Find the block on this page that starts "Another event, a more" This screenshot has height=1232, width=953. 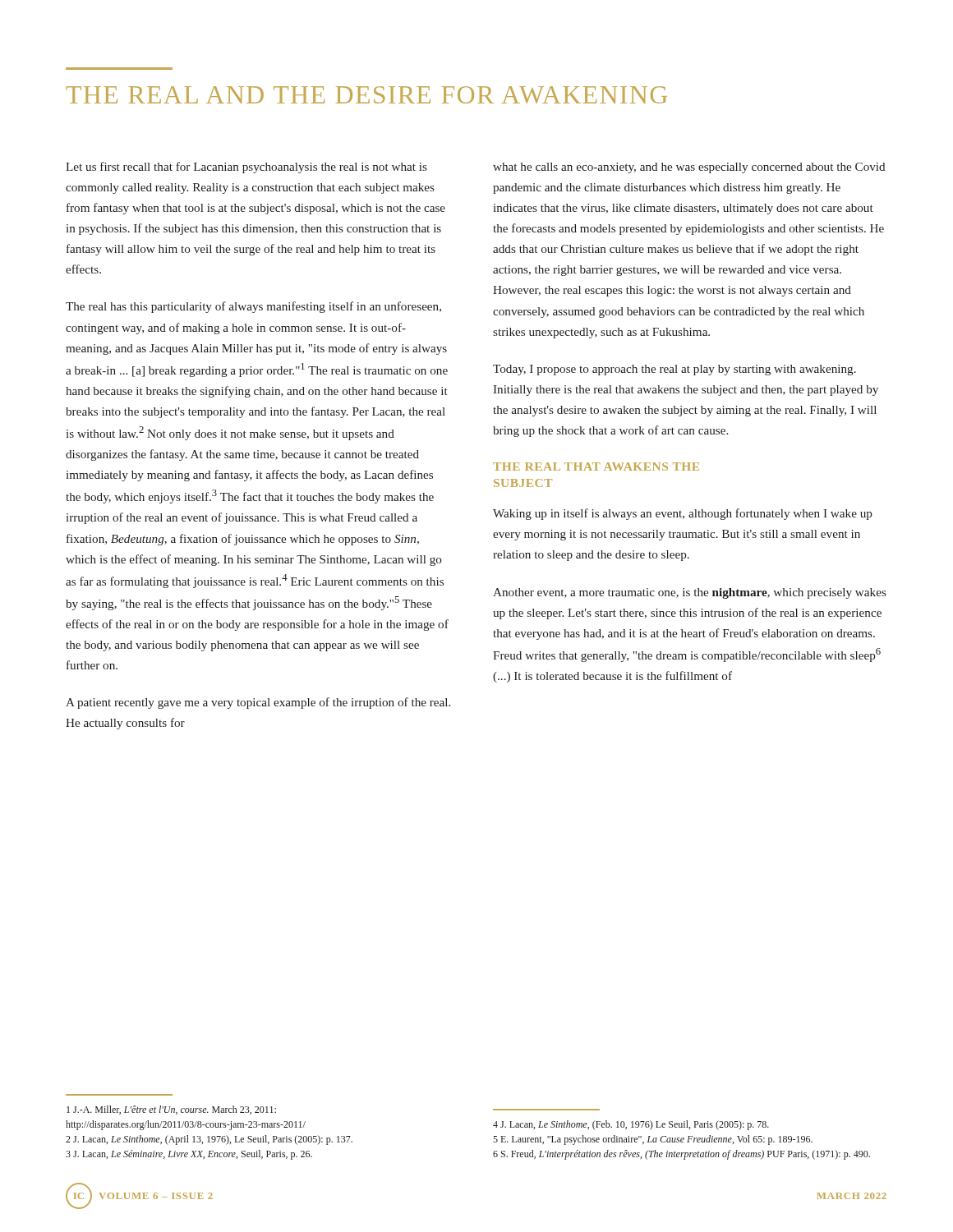[690, 633]
